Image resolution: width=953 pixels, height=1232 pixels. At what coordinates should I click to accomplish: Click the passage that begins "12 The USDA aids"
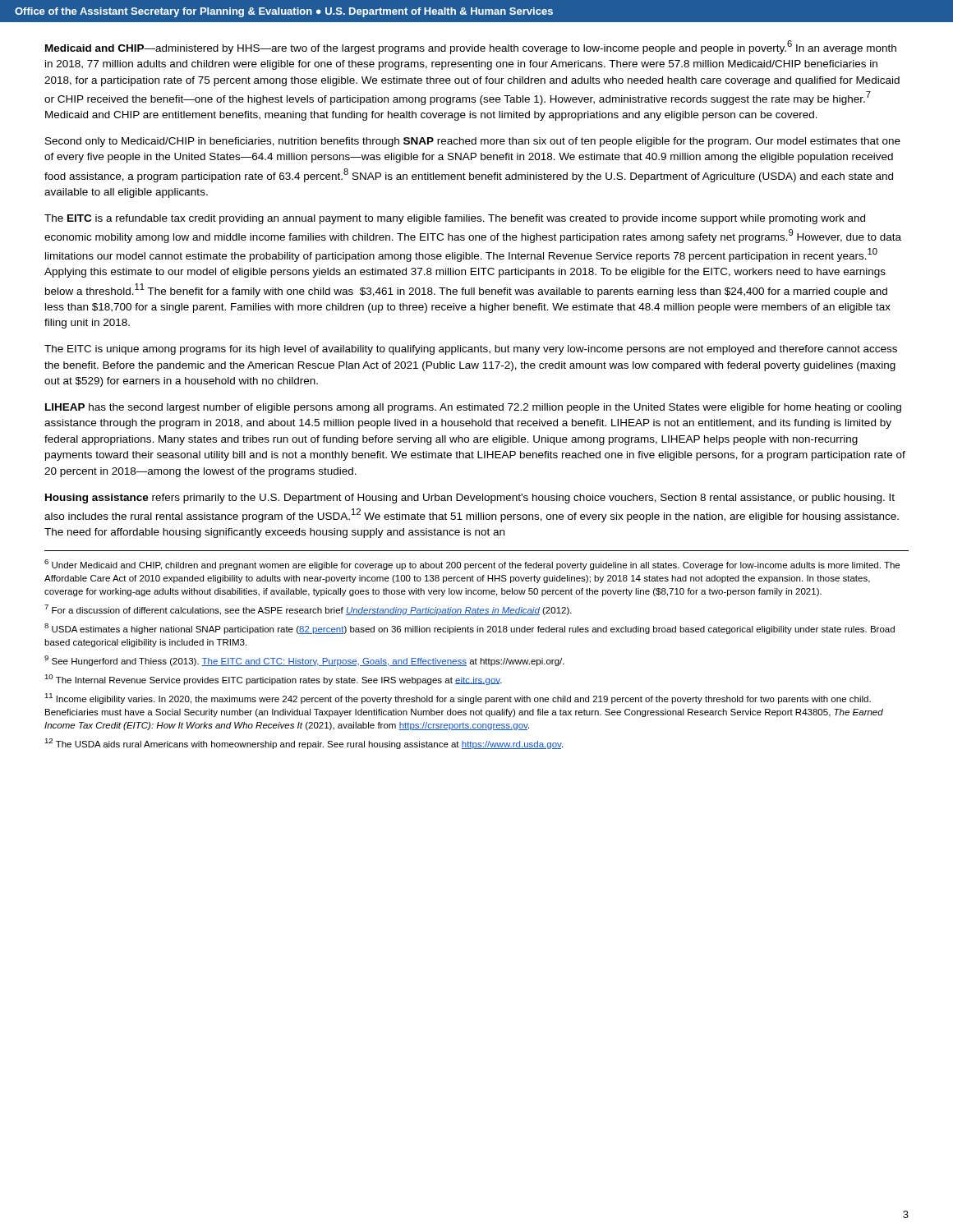304,742
